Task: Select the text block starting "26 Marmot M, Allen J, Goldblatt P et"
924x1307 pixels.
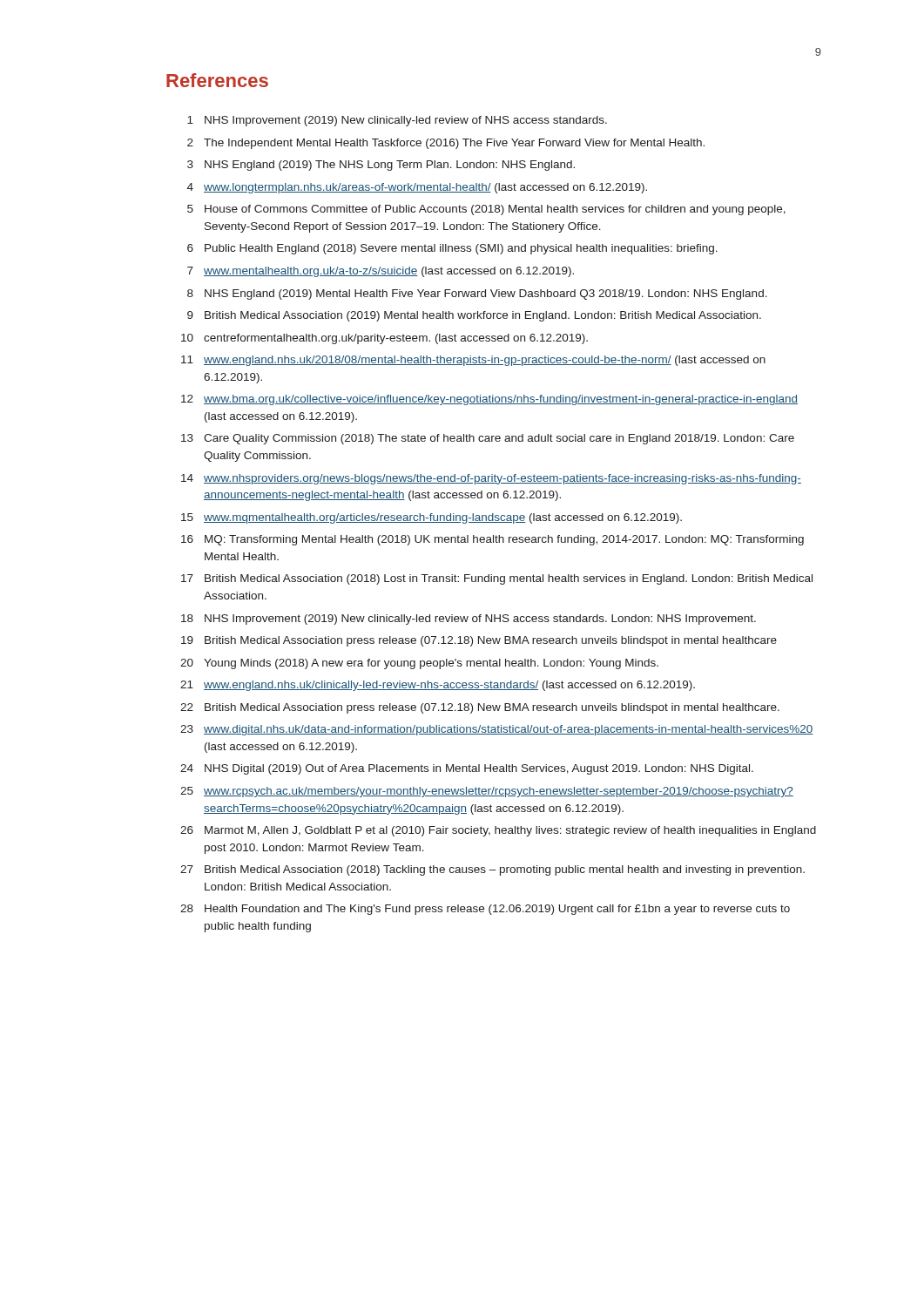Action: point(492,839)
